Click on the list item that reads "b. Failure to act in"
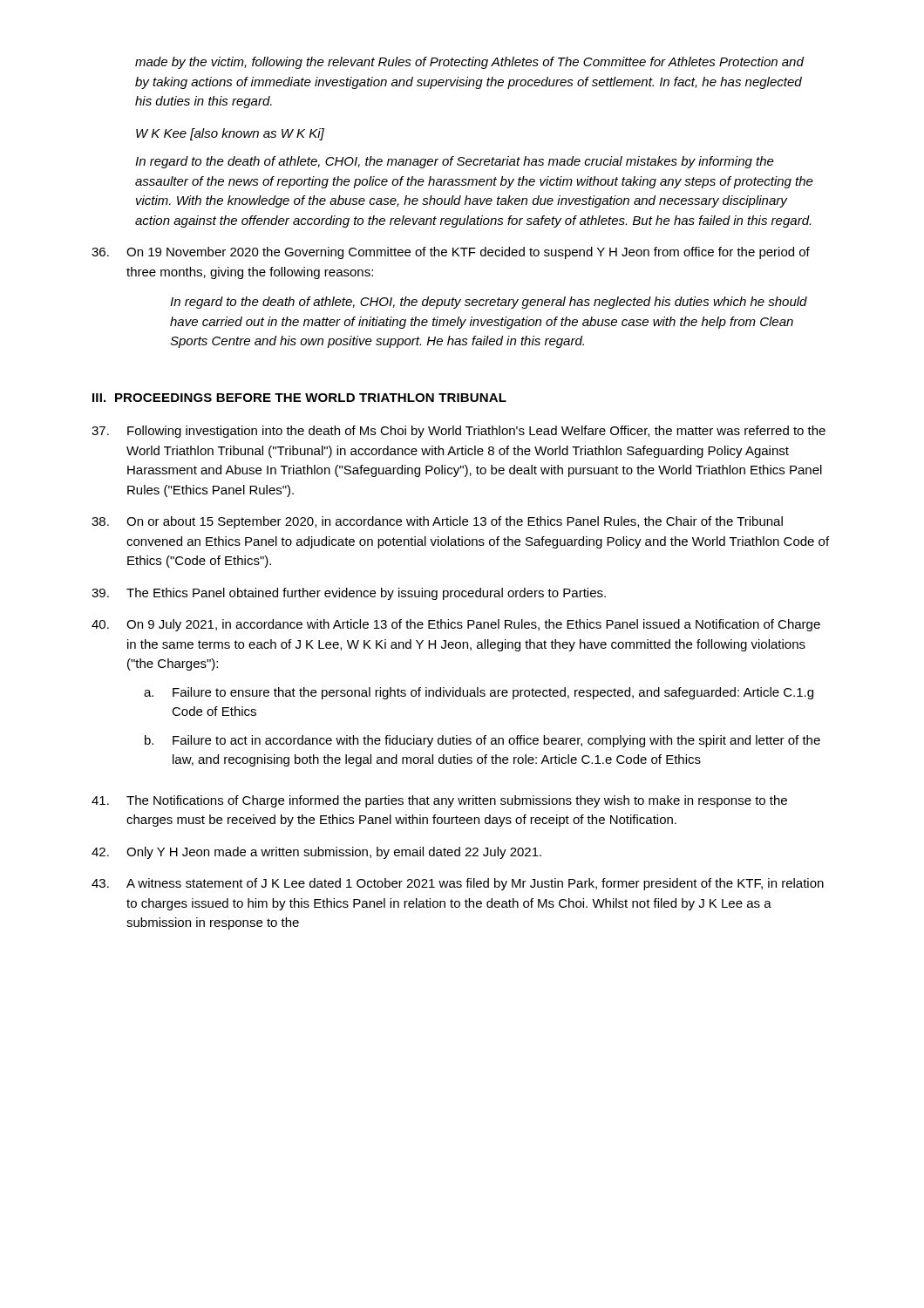The width and height of the screenshot is (924, 1308). coord(488,750)
